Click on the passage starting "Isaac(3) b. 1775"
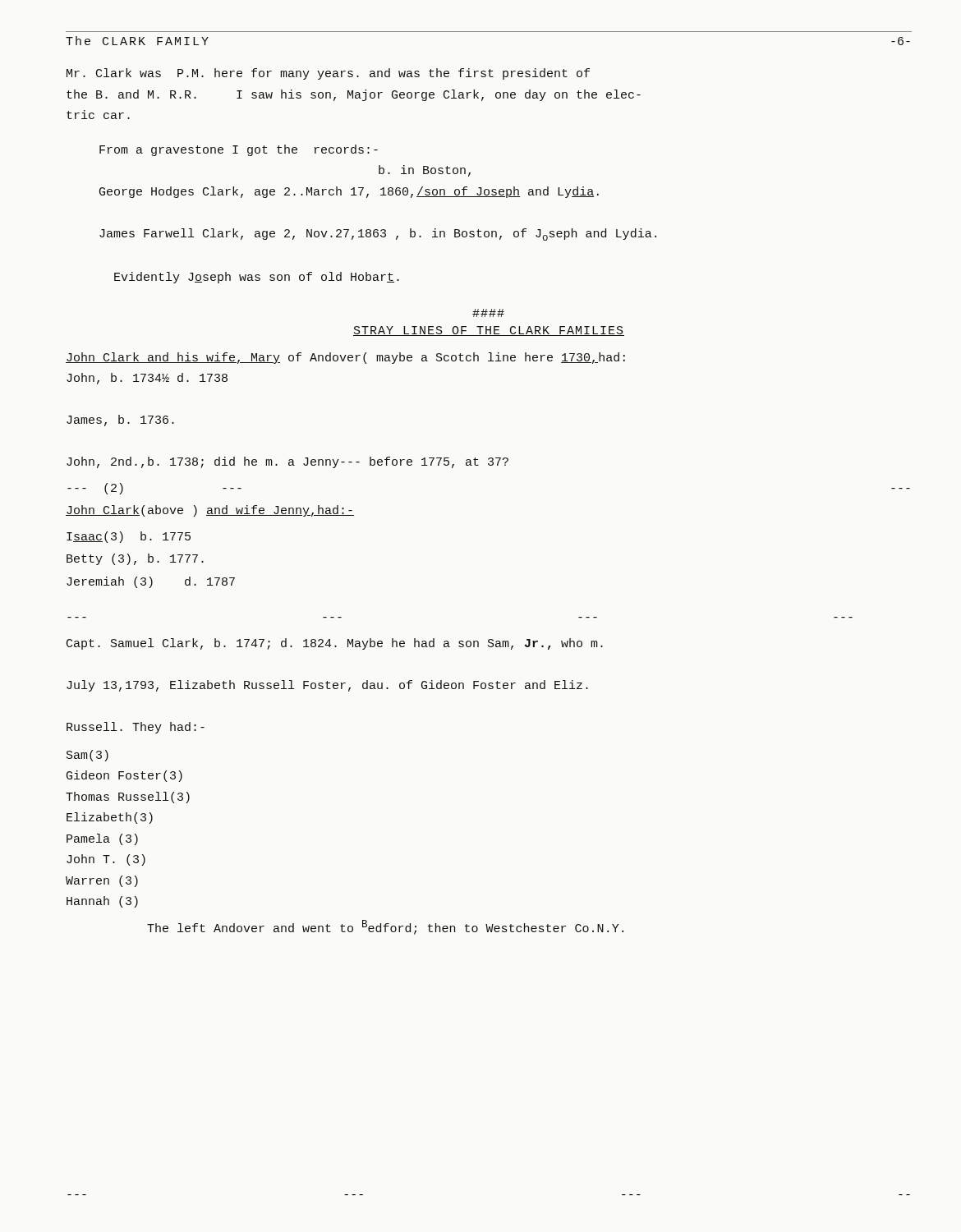The image size is (961, 1232). pyautogui.click(x=129, y=537)
